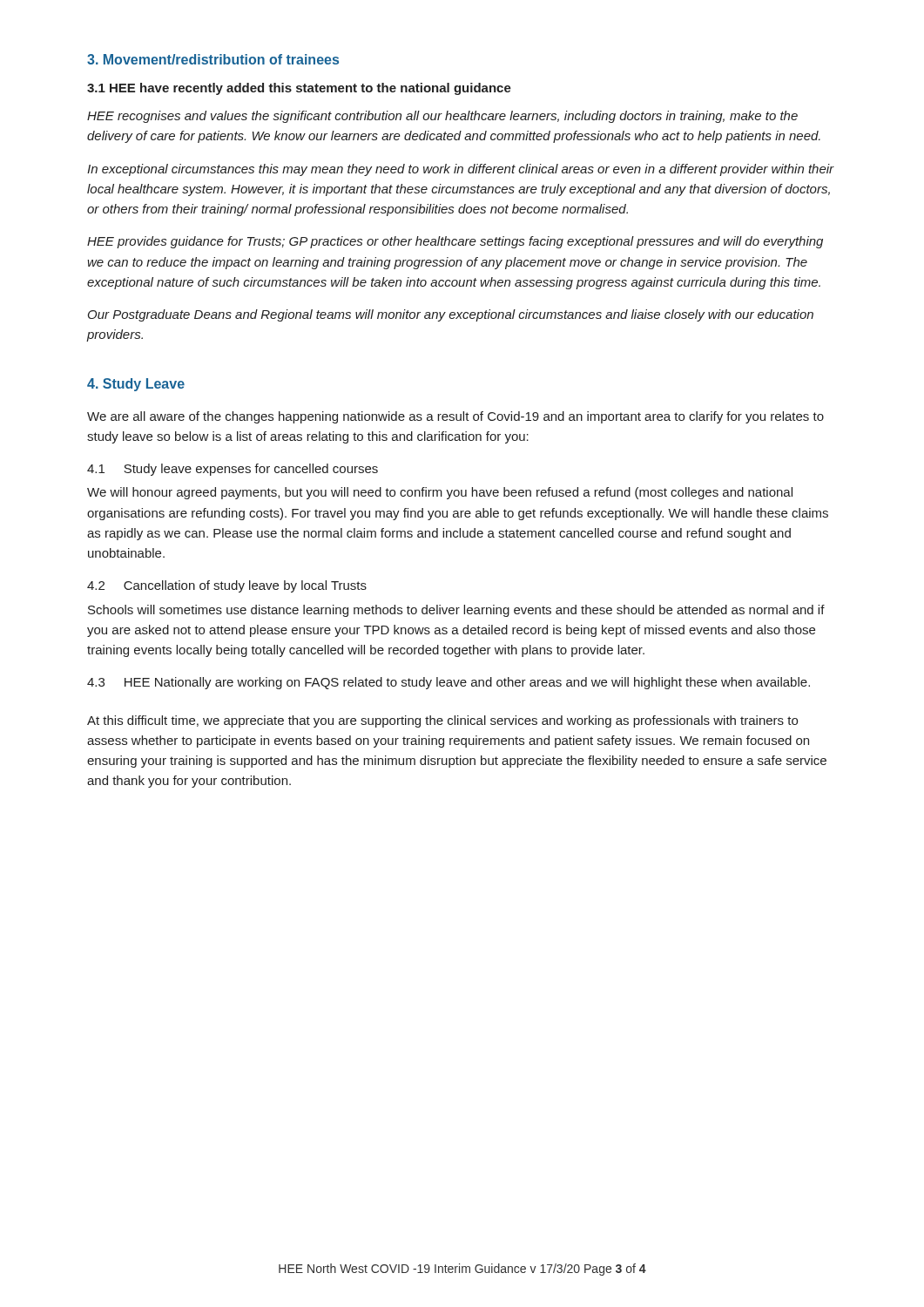Locate the text block with the text "1 Study leave"
The height and width of the screenshot is (1307, 924).
point(233,468)
